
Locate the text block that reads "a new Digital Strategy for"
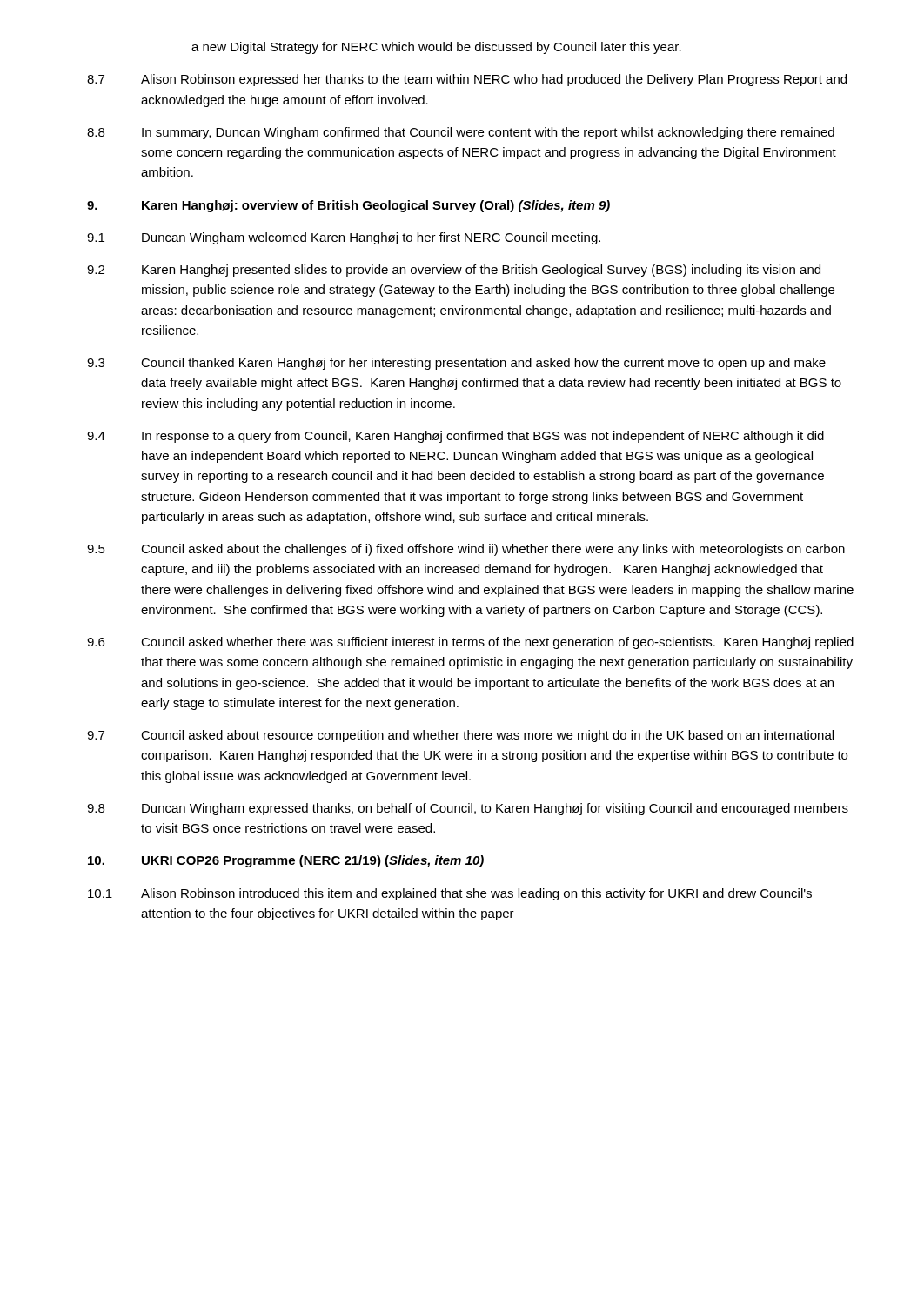click(x=523, y=47)
